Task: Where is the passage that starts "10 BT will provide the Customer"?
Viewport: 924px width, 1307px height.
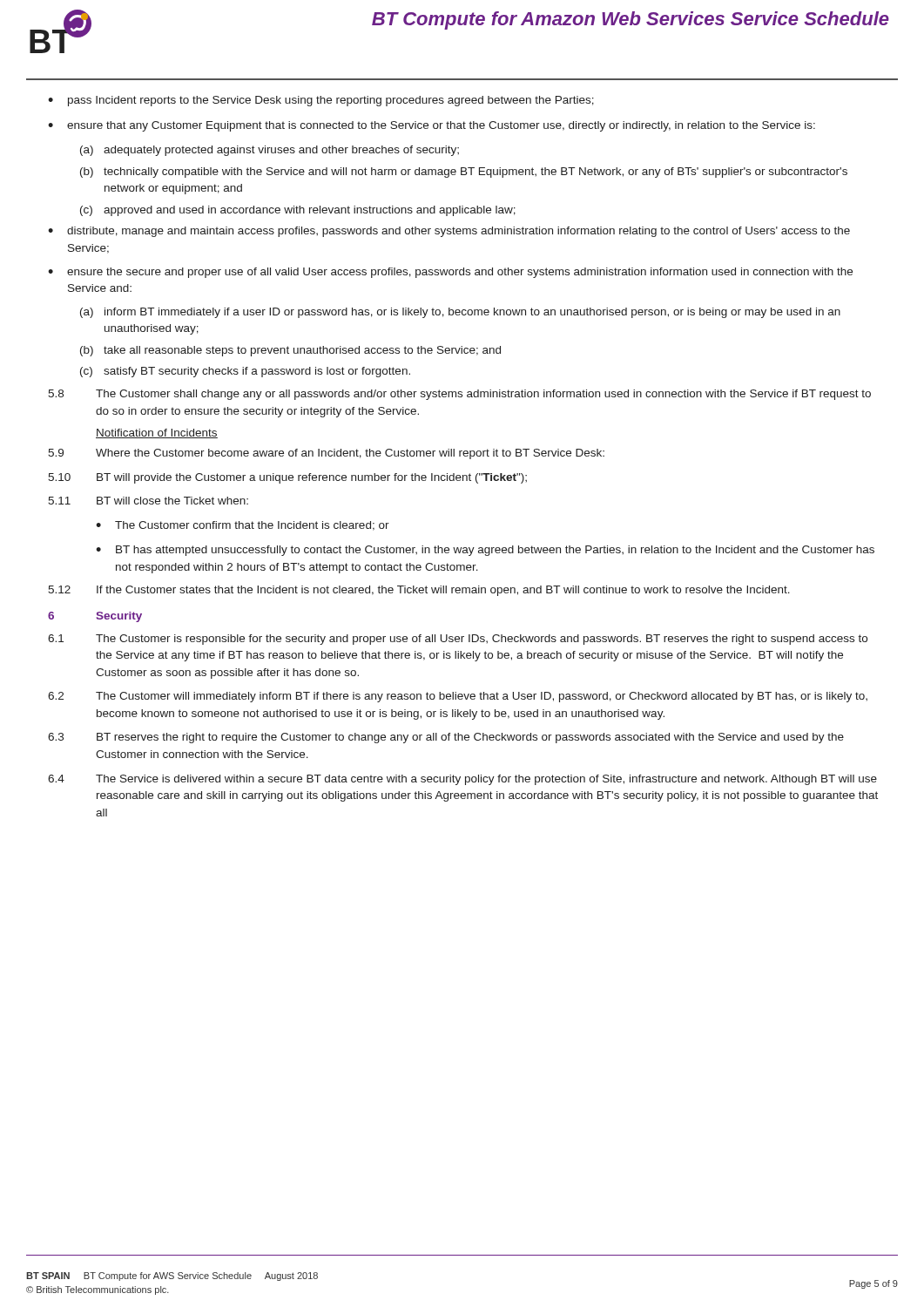Action: (x=466, y=477)
